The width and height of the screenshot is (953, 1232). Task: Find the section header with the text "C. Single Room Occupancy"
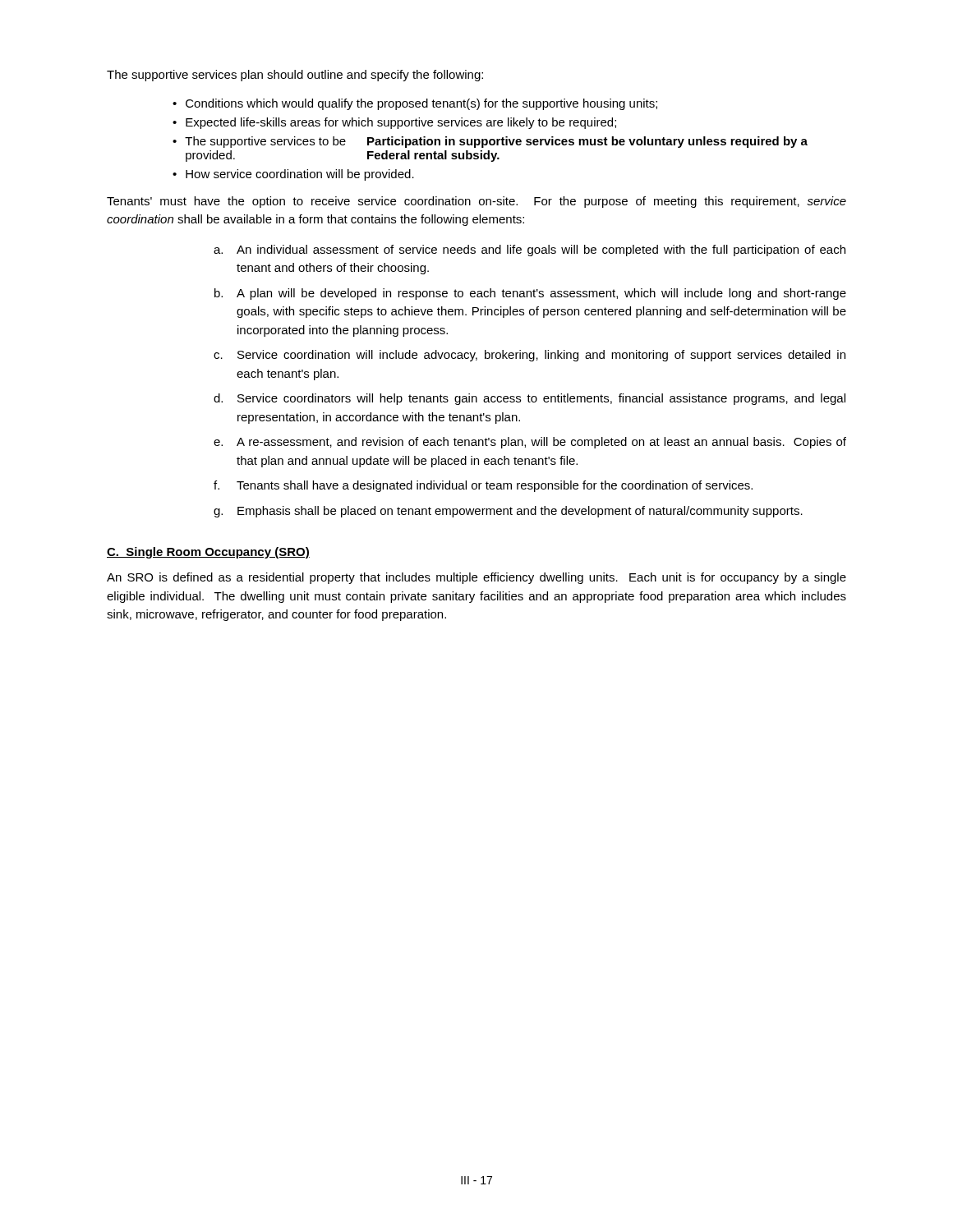(x=208, y=552)
